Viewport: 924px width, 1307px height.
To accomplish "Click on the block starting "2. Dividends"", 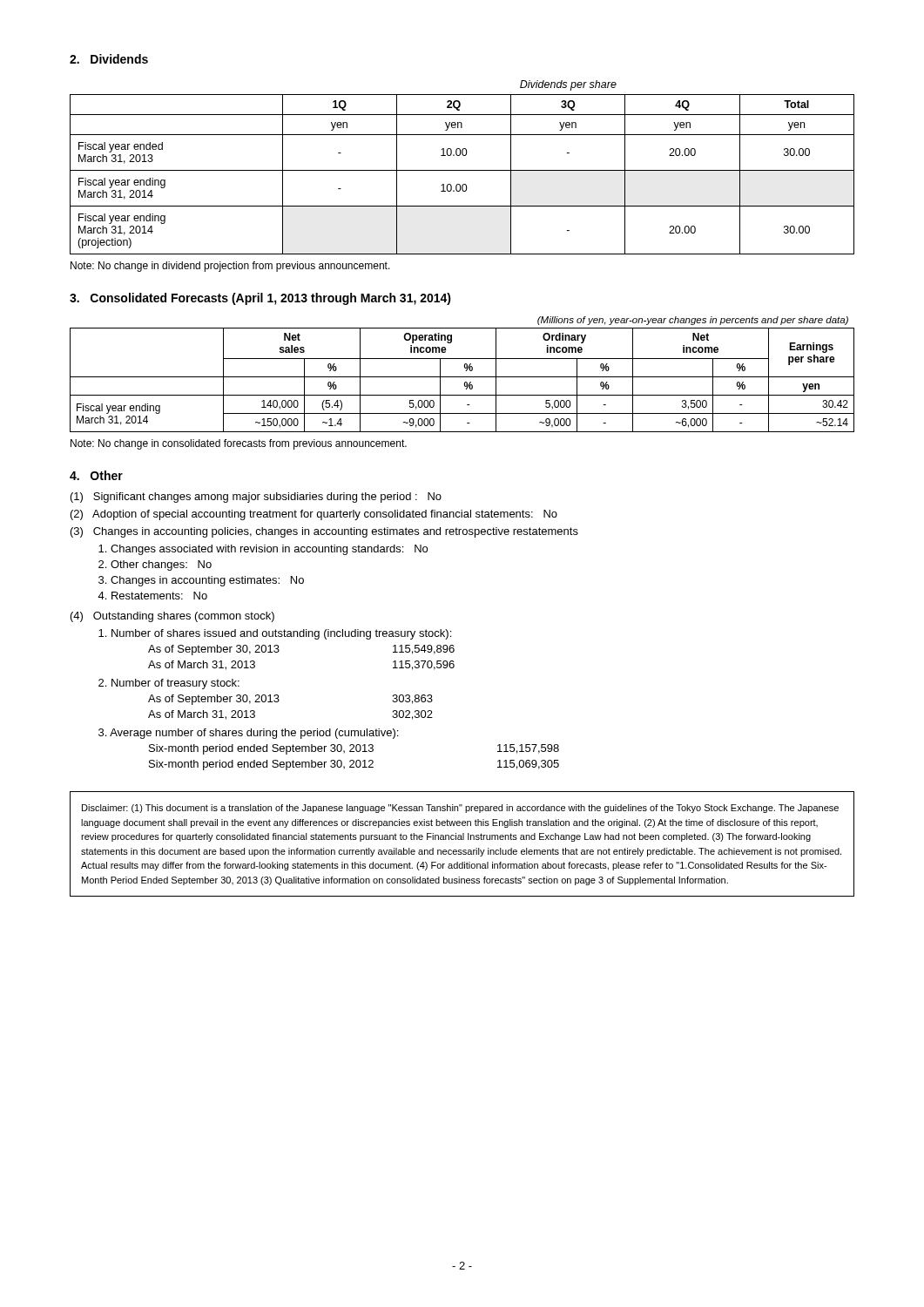I will [x=109, y=59].
